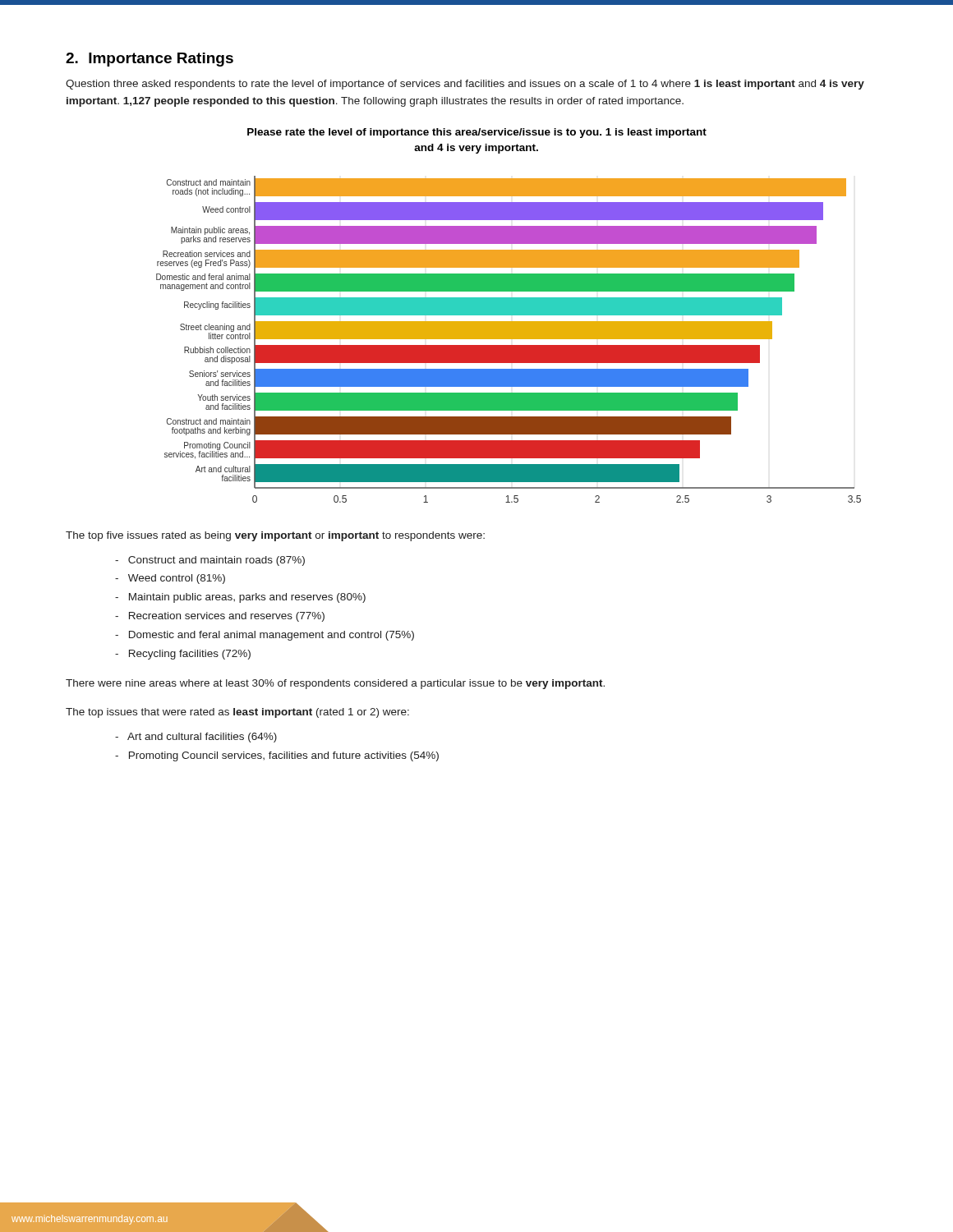953x1232 pixels.
Task: Click on the list item that says "Weed control (81%)"
Action: [x=170, y=578]
